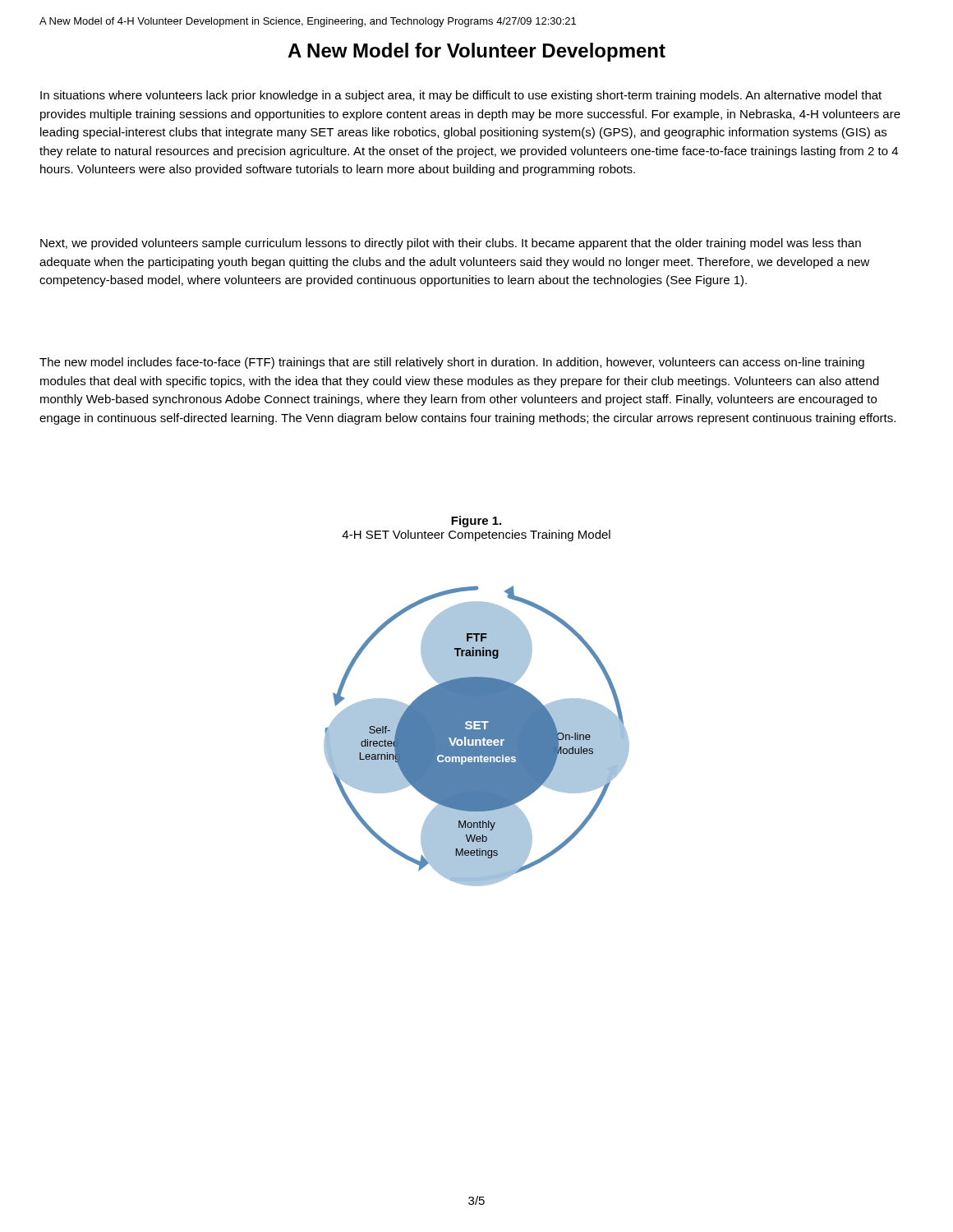This screenshot has height=1232, width=953.
Task: Find the title
Action: pos(476,51)
